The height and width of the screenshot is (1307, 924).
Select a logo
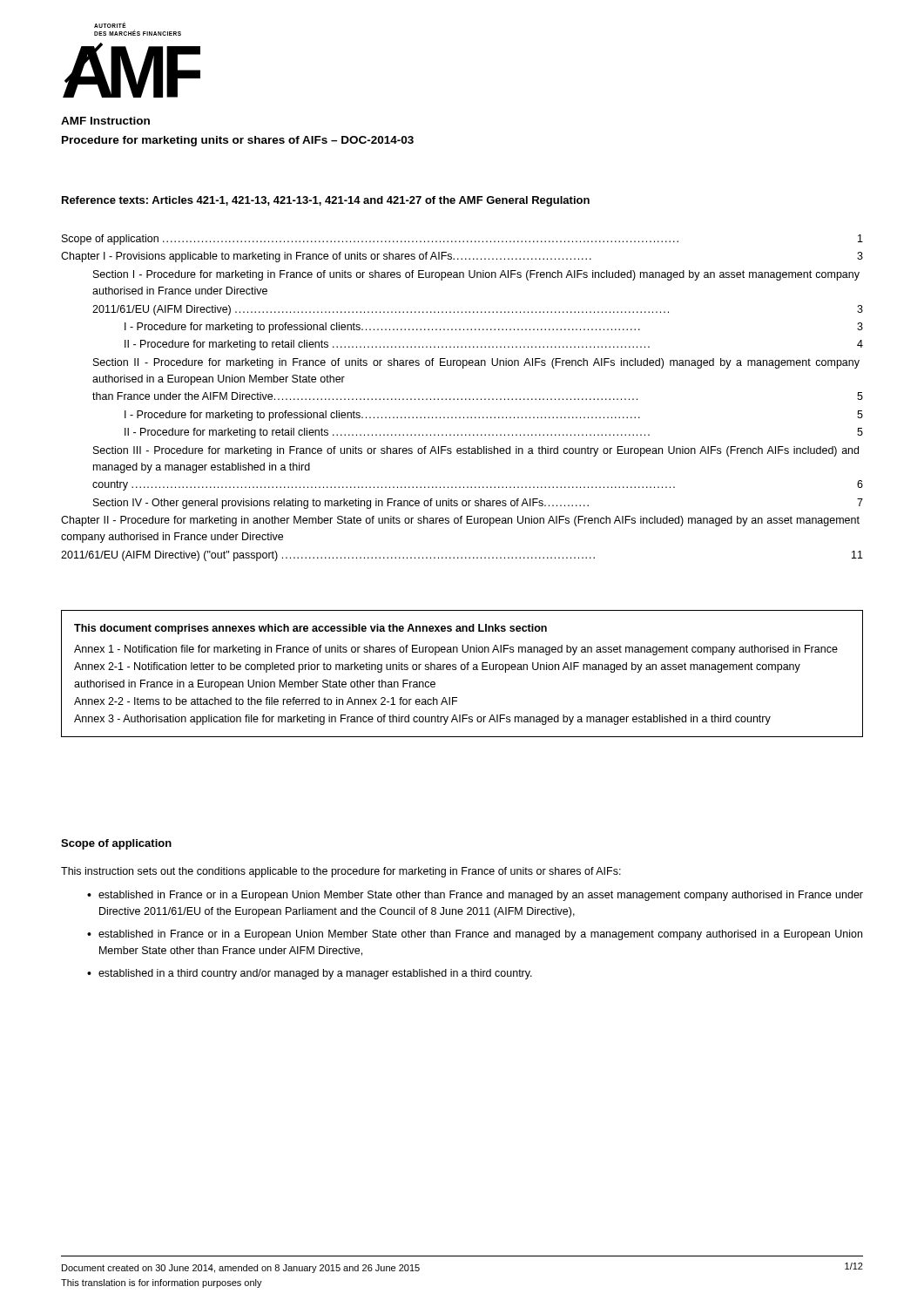point(131,63)
